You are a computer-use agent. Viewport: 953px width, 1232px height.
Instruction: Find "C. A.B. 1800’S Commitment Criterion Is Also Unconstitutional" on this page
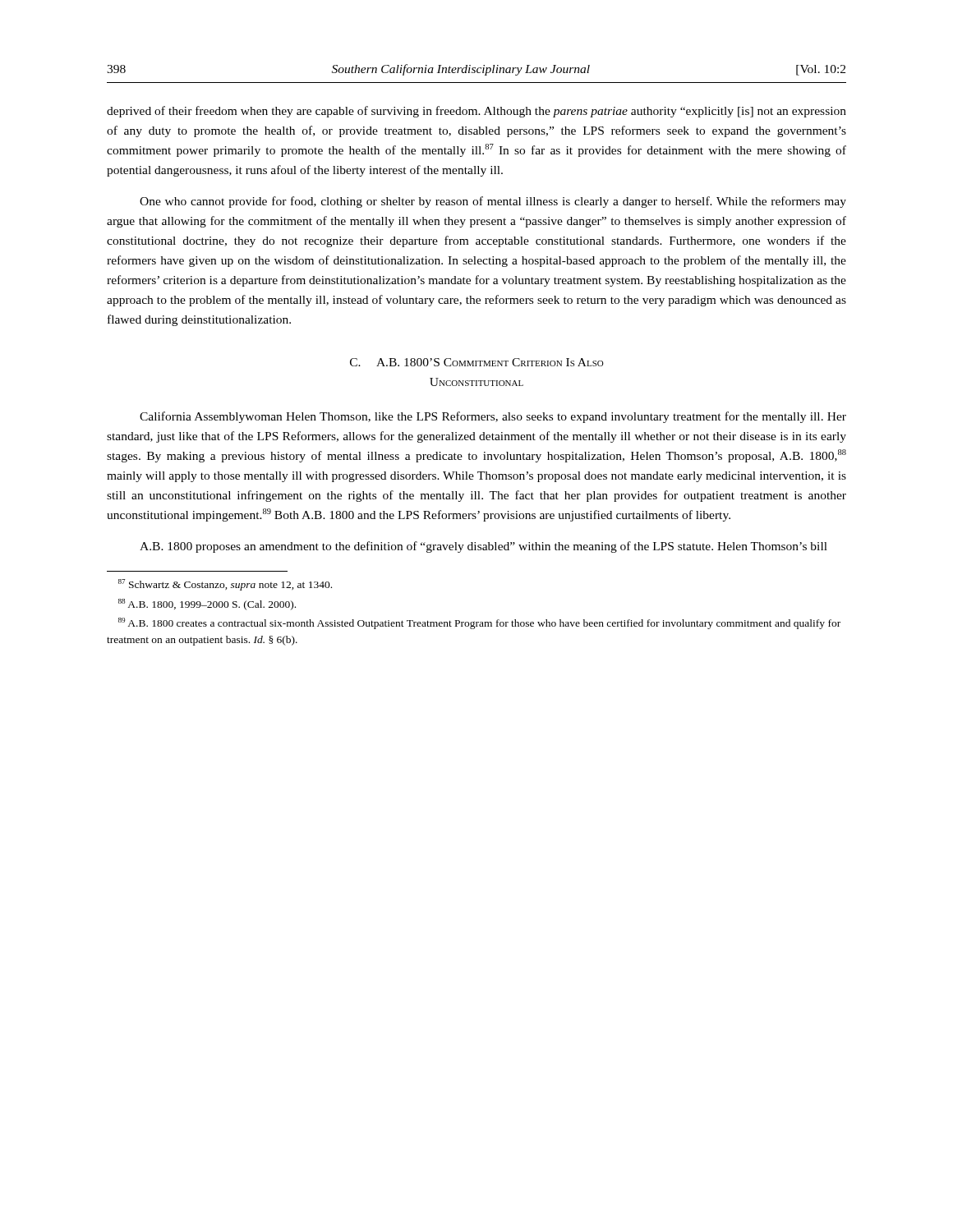point(476,372)
